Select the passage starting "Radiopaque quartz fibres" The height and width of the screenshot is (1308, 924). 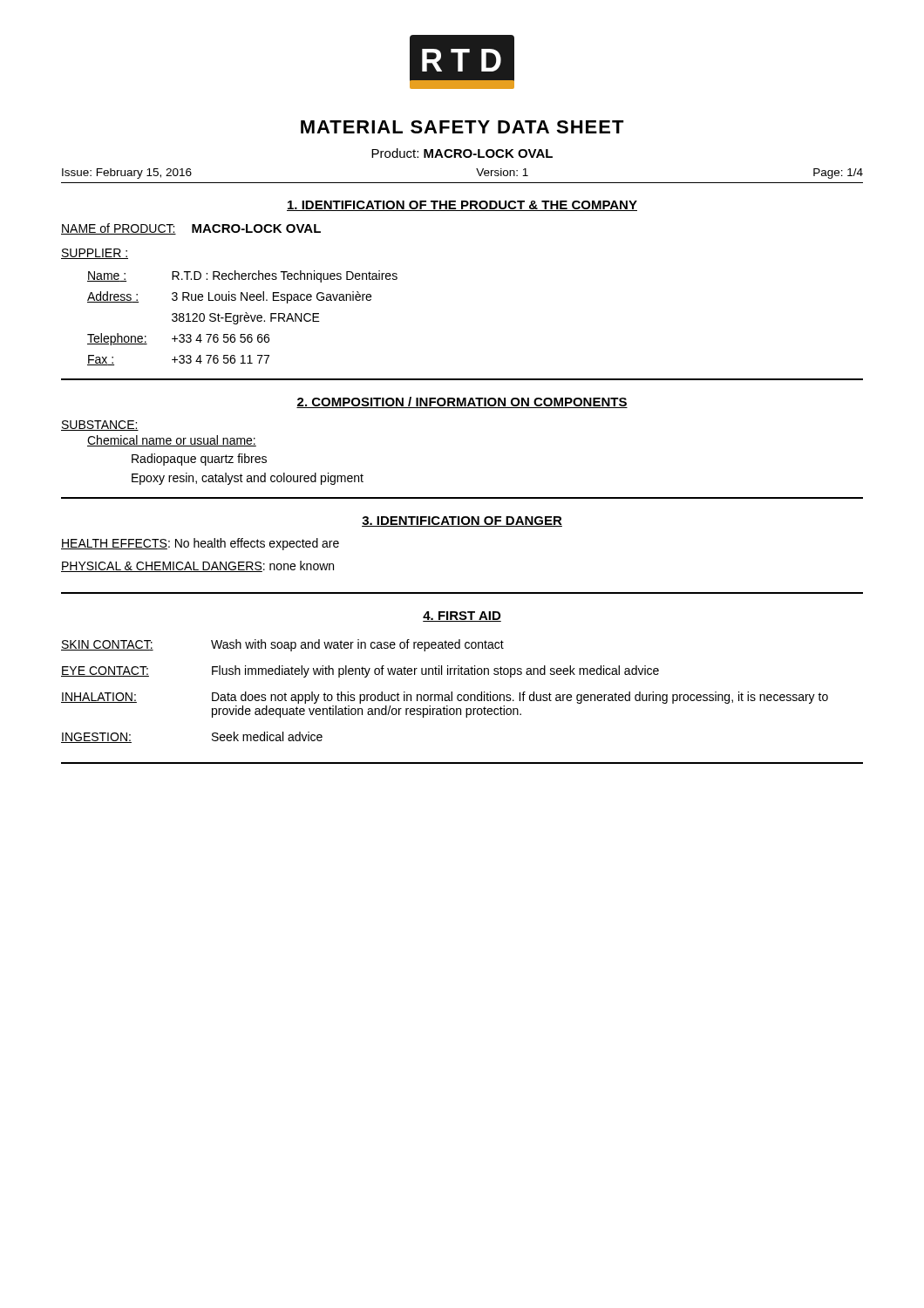[199, 459]
